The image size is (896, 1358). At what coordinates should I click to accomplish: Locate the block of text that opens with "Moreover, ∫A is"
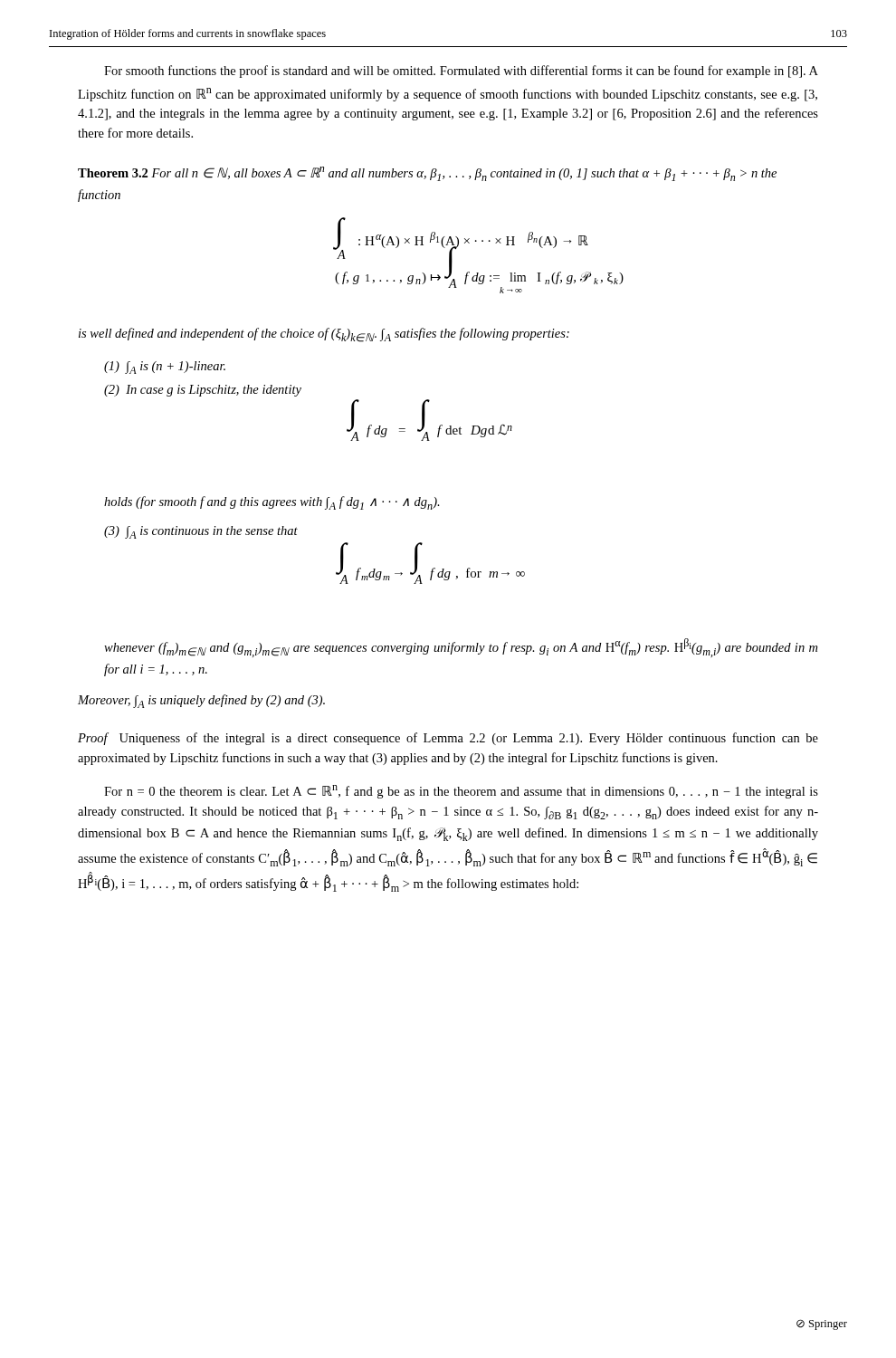point(201,701)
